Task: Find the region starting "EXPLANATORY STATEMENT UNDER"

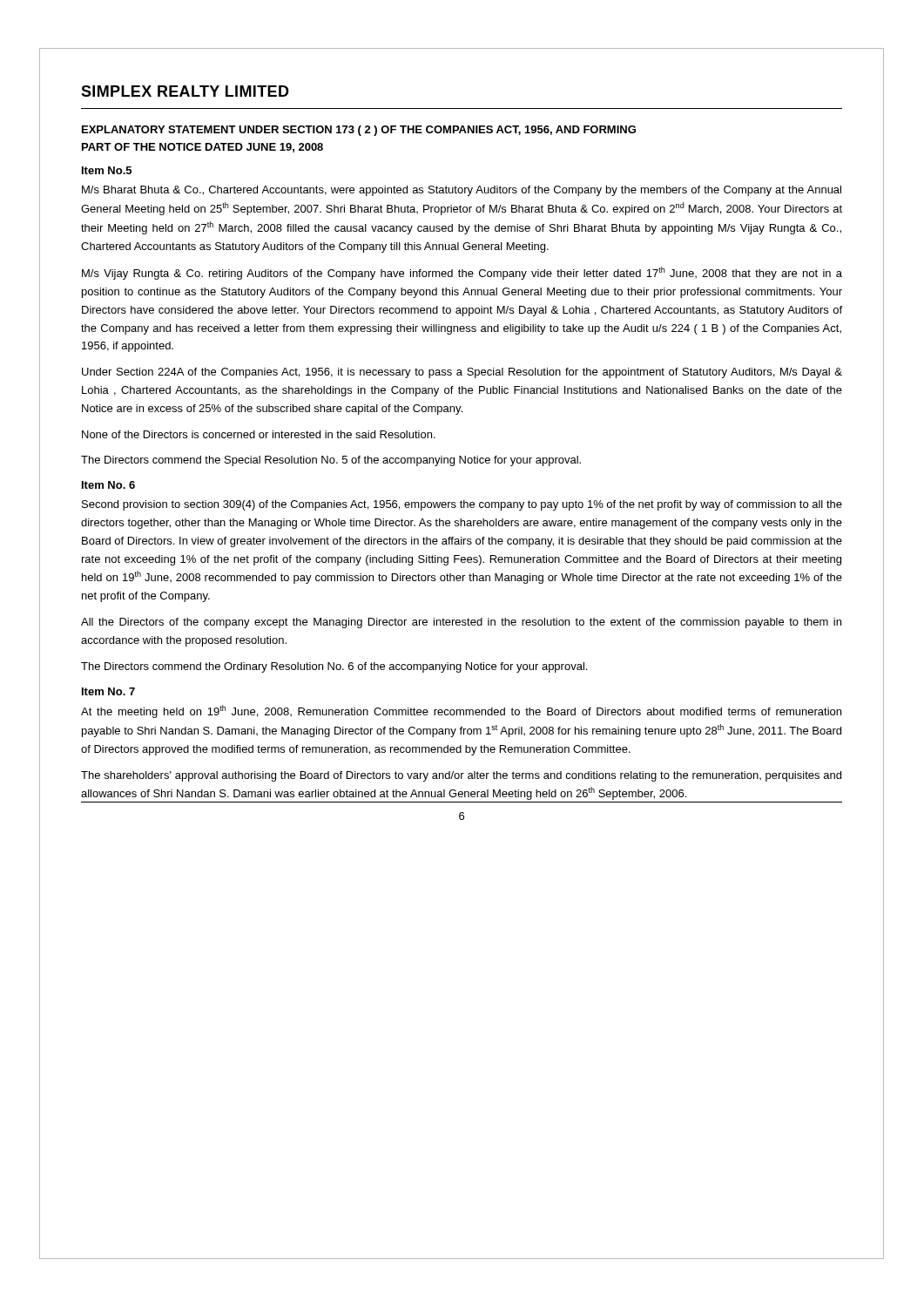Action: coord(359,138)
